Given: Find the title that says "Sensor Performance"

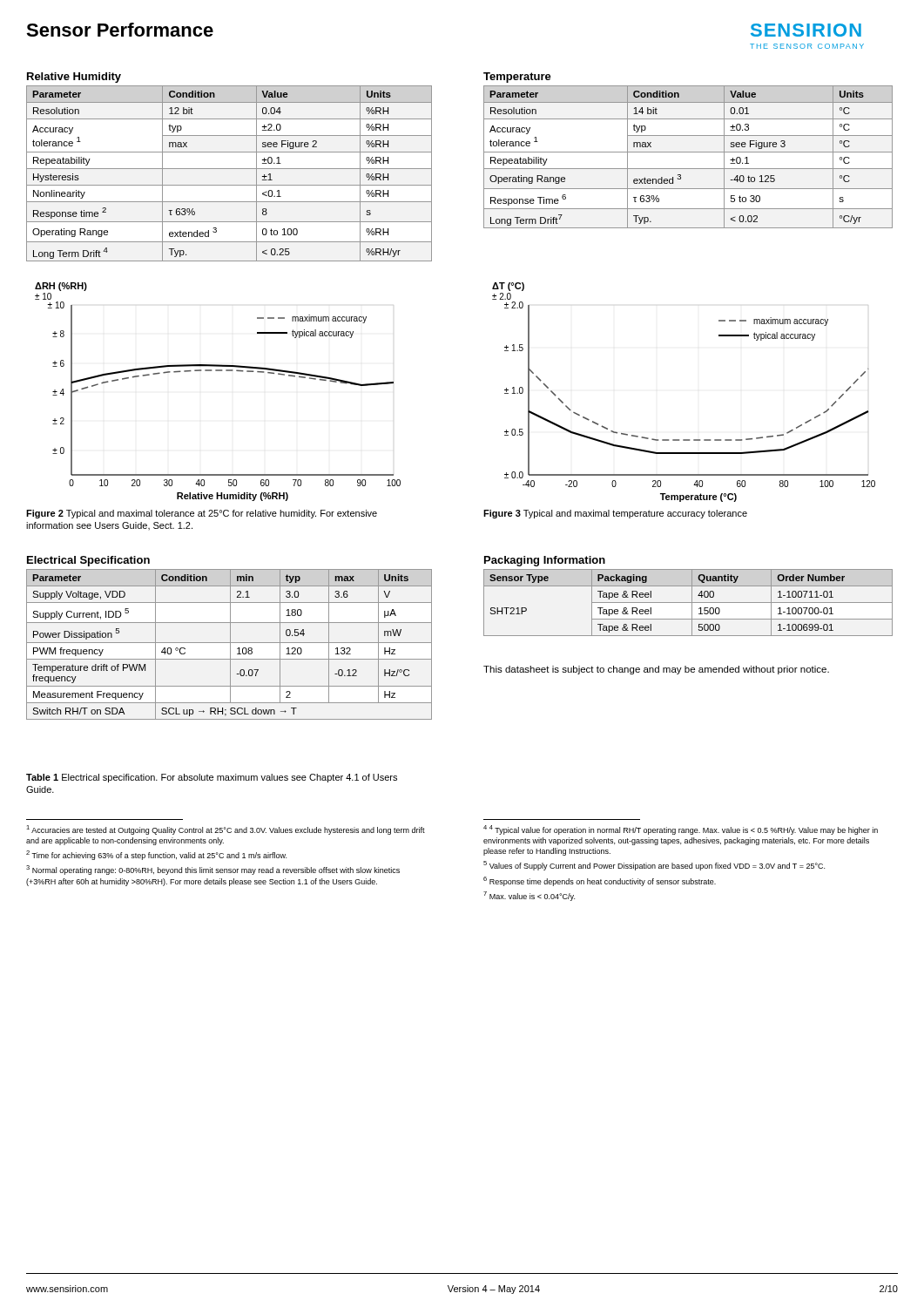Looking at the screenshot, I should coord(120,30).
